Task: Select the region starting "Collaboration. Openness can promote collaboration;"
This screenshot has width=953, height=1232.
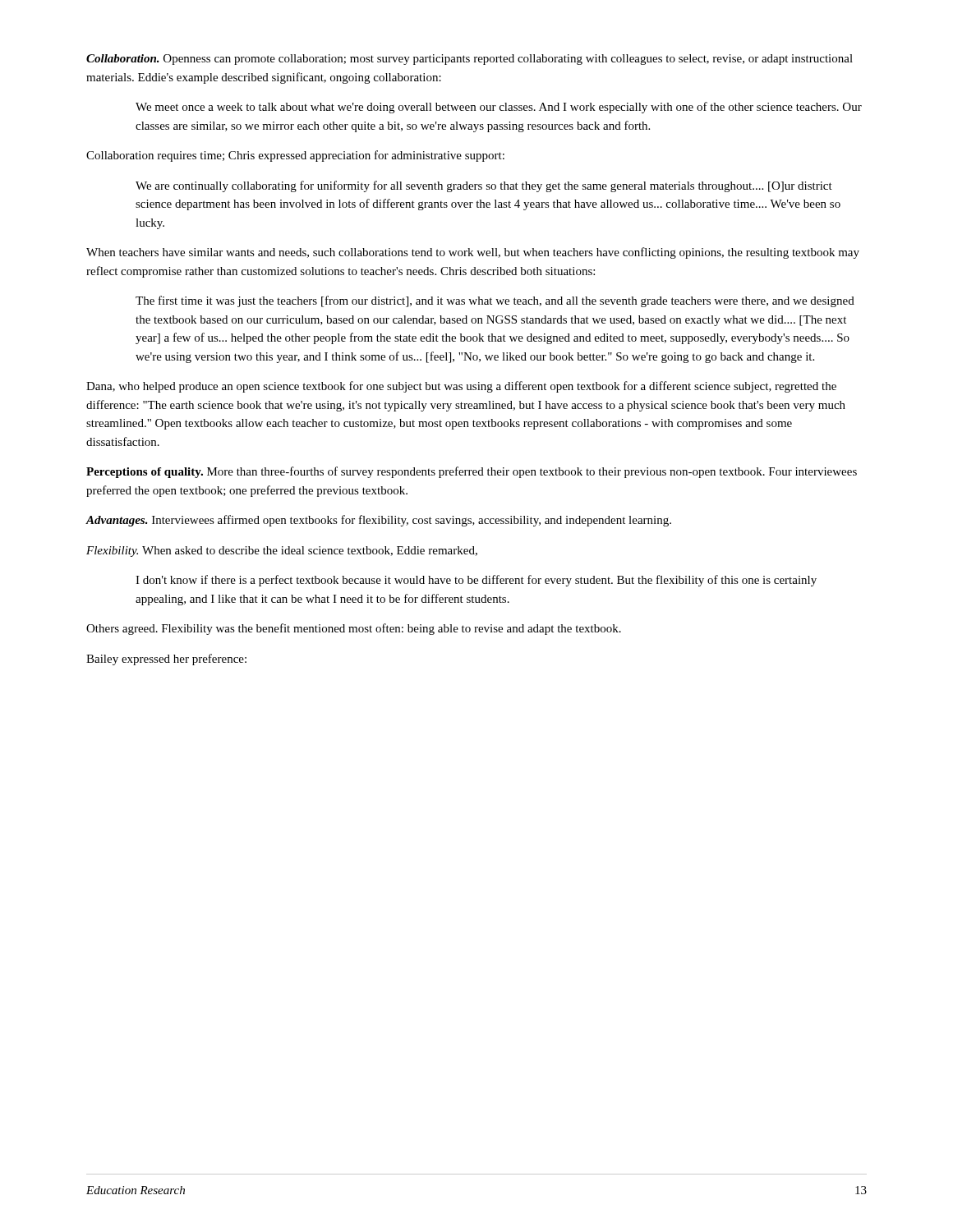Action: 470,68
